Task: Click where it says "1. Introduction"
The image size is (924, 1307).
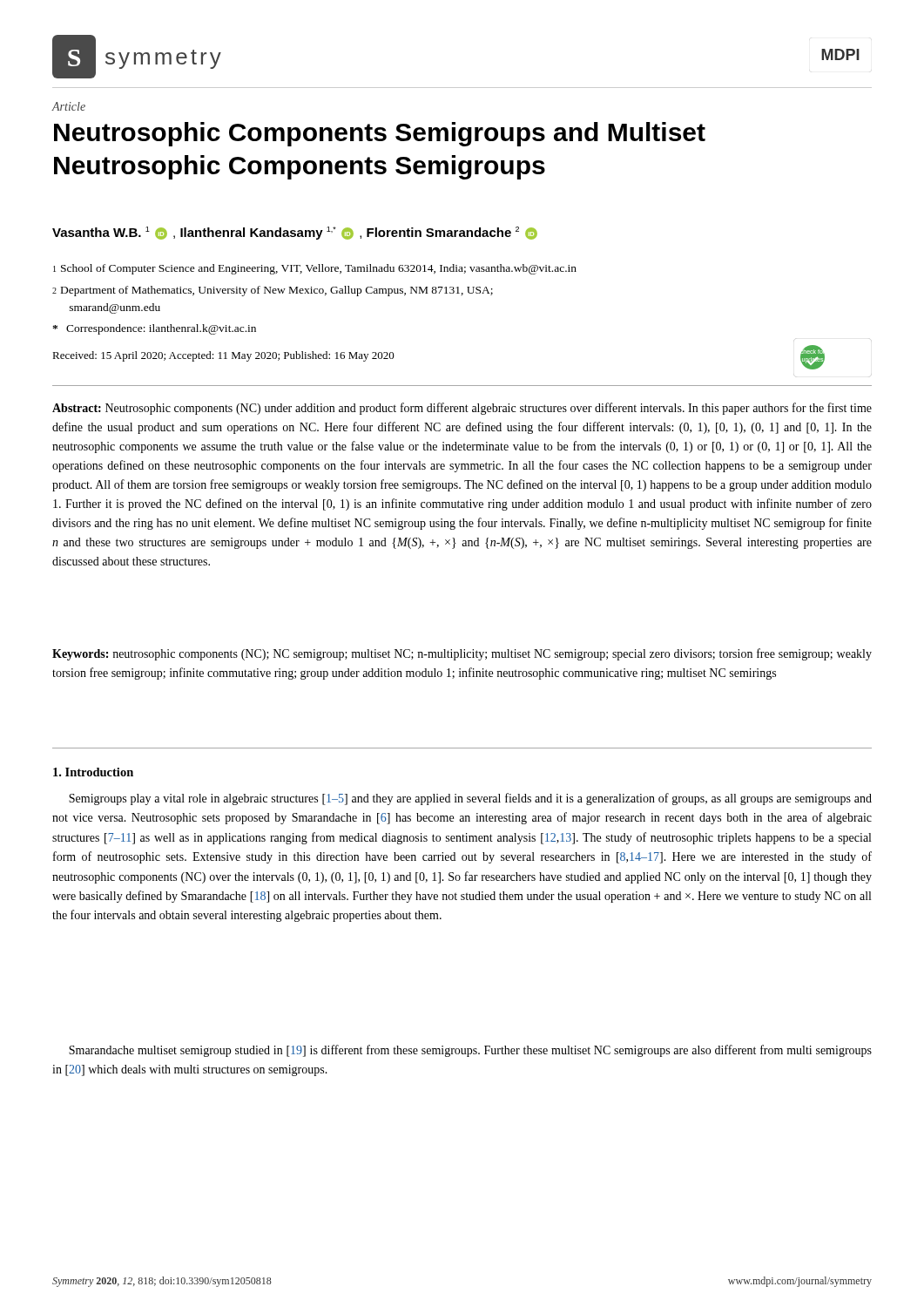Action: tap(93, 772)
